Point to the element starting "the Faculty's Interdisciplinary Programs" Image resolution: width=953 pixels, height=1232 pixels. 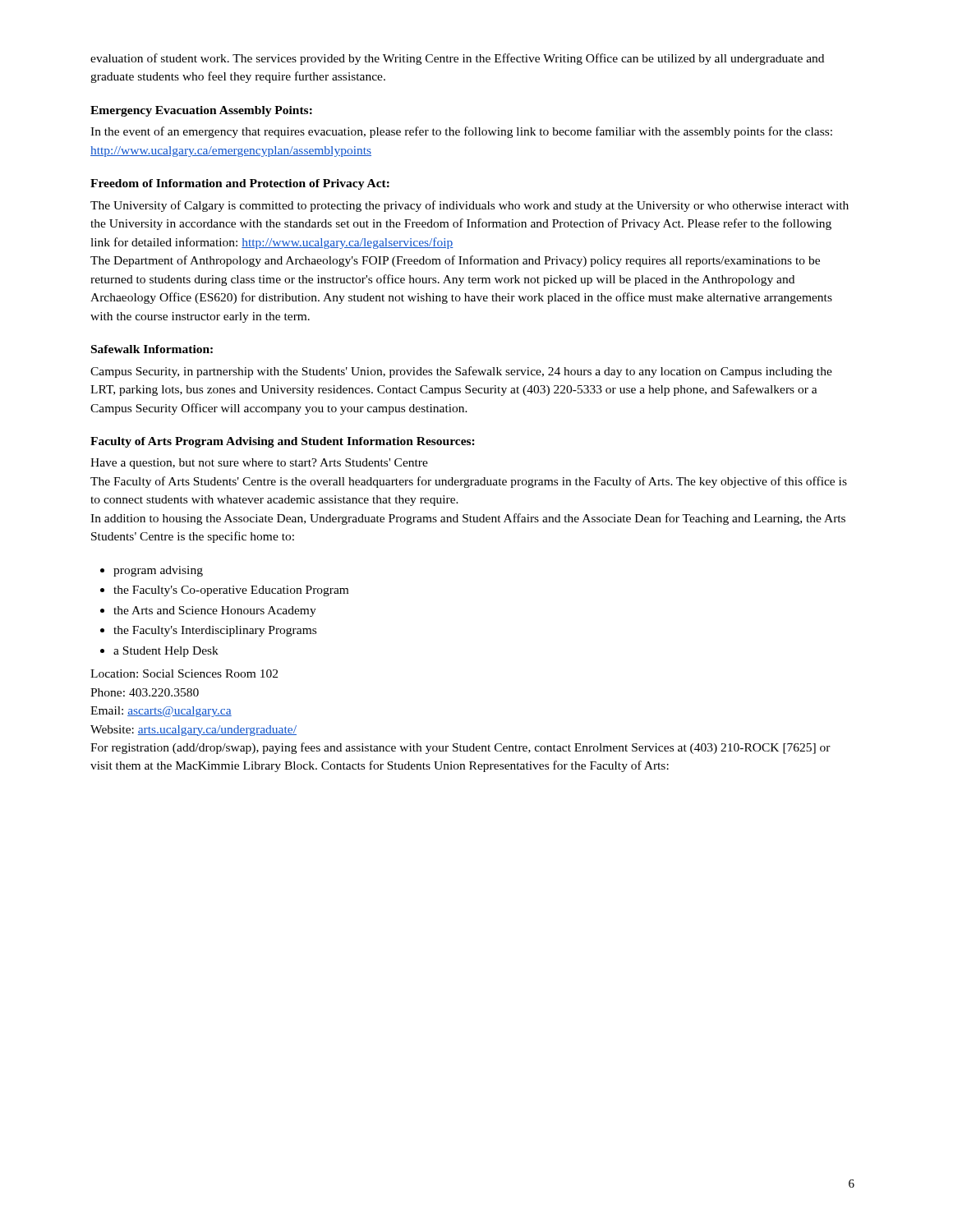point(215,630)
